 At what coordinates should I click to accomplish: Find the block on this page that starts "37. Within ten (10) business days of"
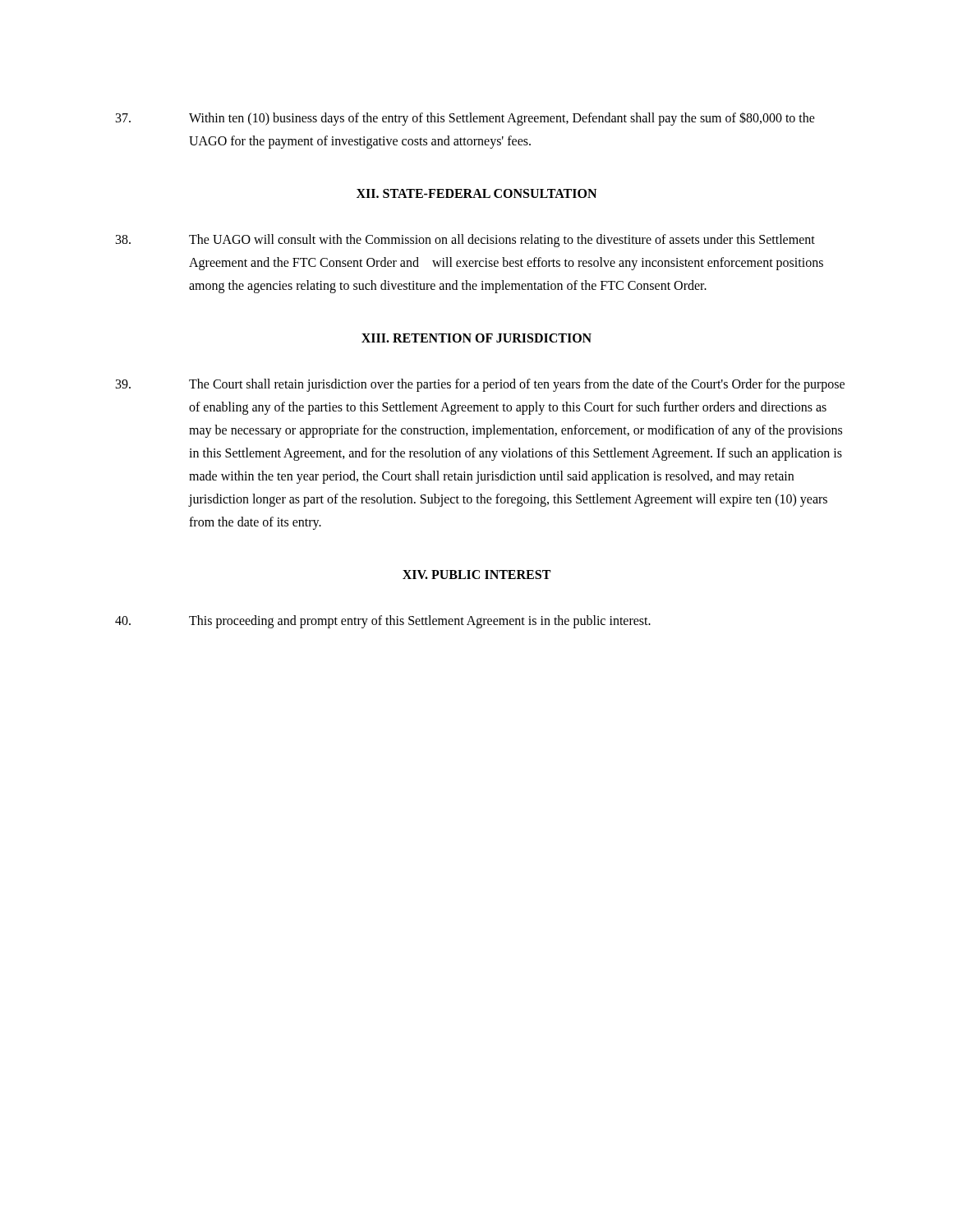476,130
